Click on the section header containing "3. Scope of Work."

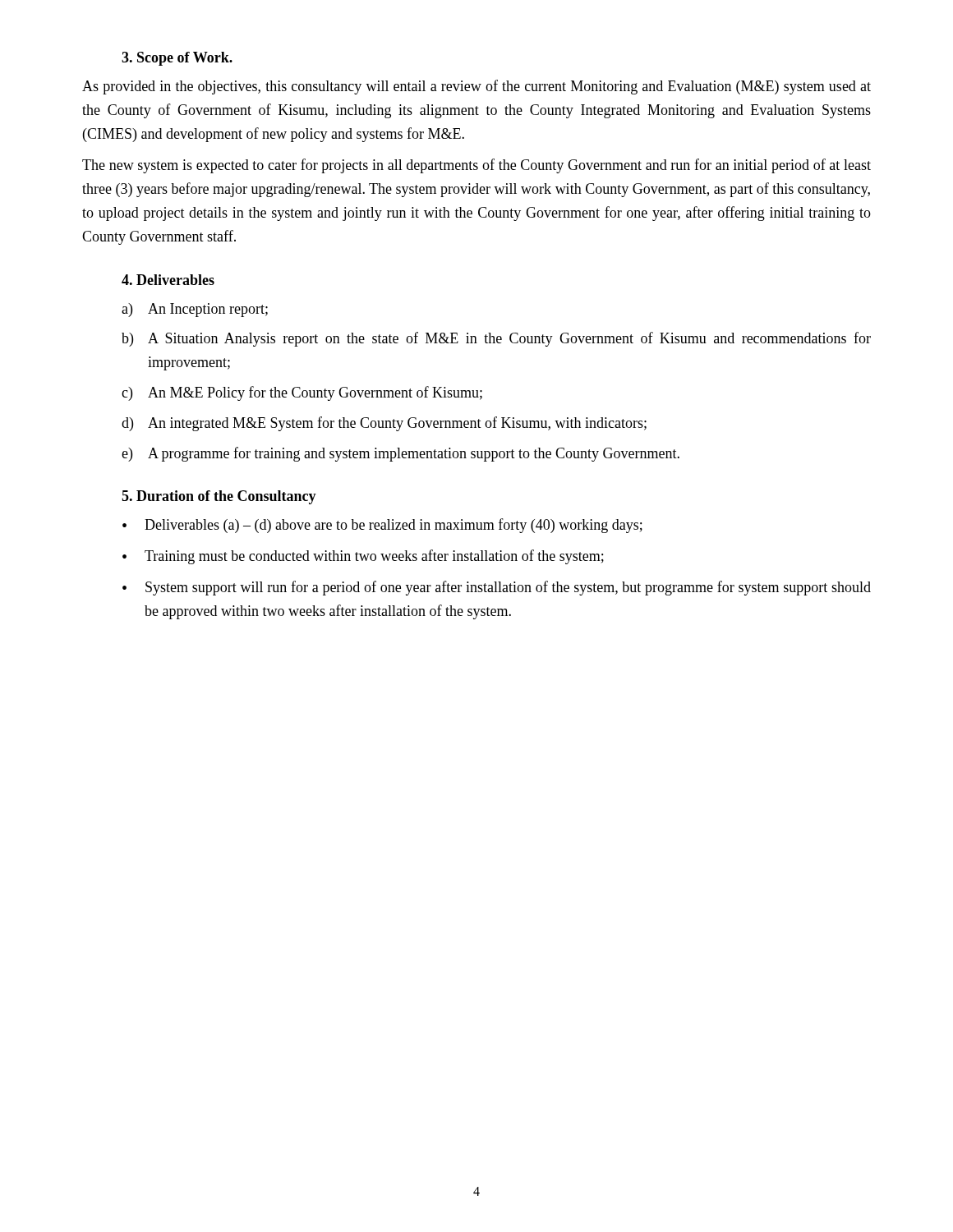click(177, 57)
